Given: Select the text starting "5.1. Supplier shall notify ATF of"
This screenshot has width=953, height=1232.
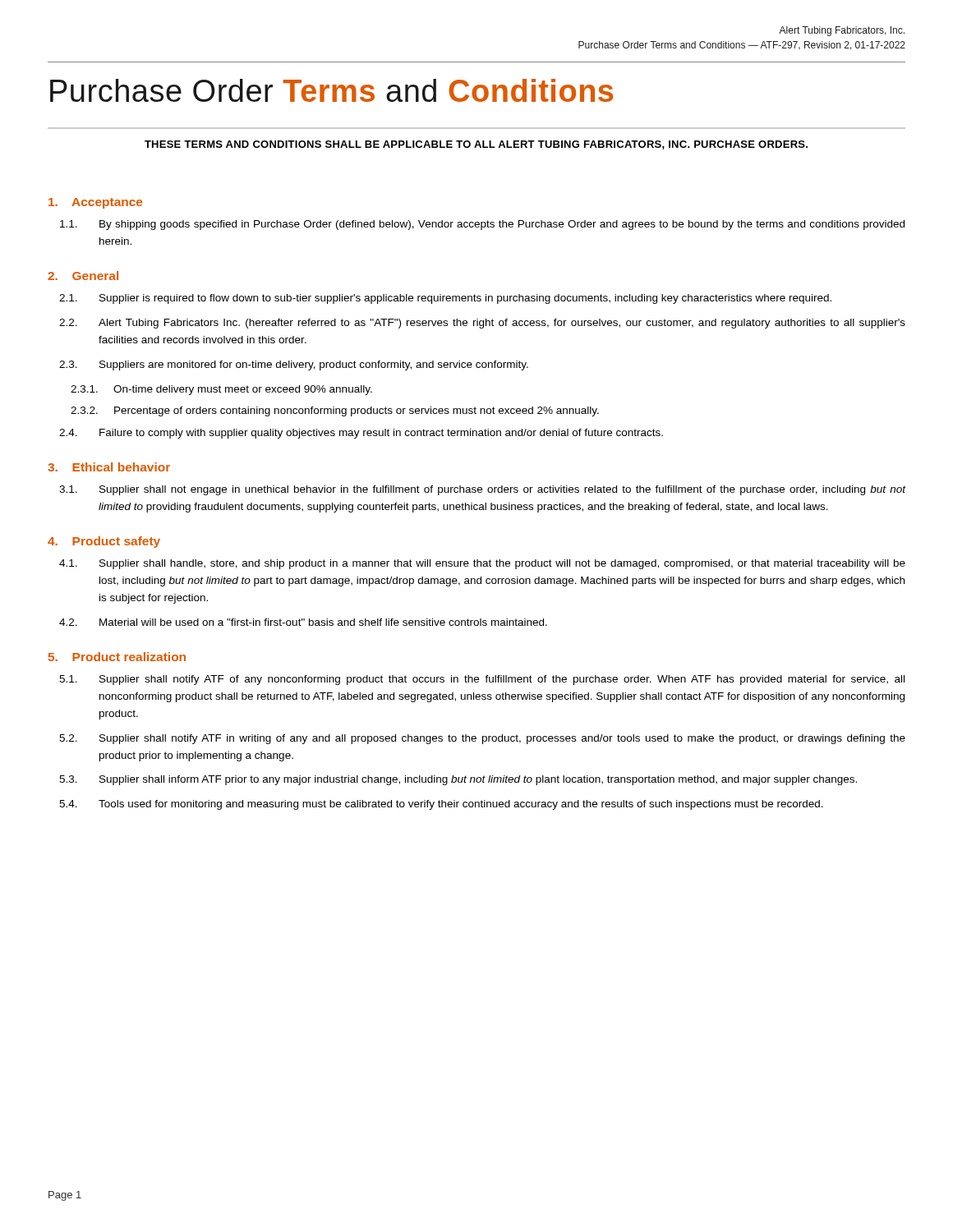Looking at the screenshot, I should click(x=476, y=697).
